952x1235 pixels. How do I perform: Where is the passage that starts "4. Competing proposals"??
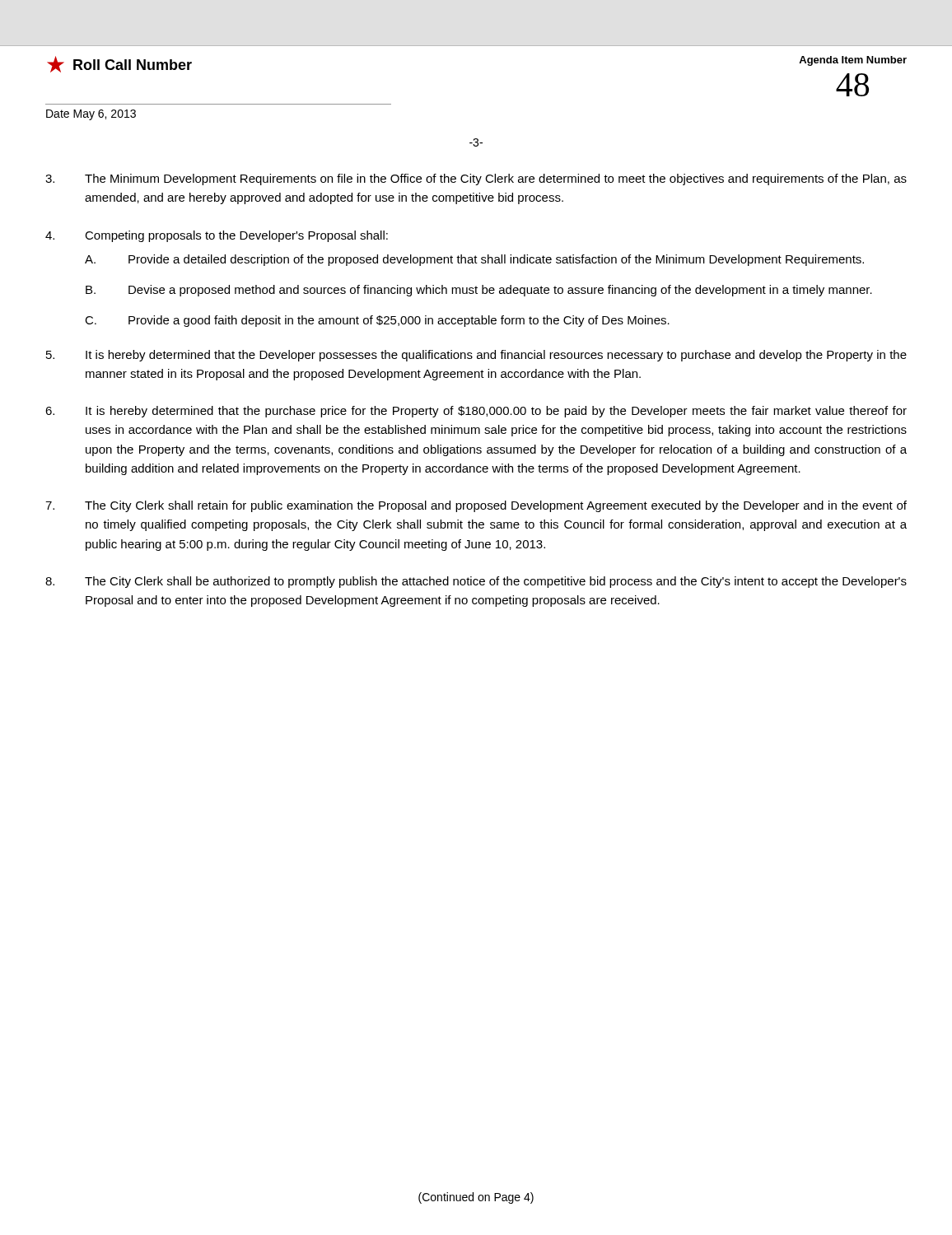click(x=217, y=236)
